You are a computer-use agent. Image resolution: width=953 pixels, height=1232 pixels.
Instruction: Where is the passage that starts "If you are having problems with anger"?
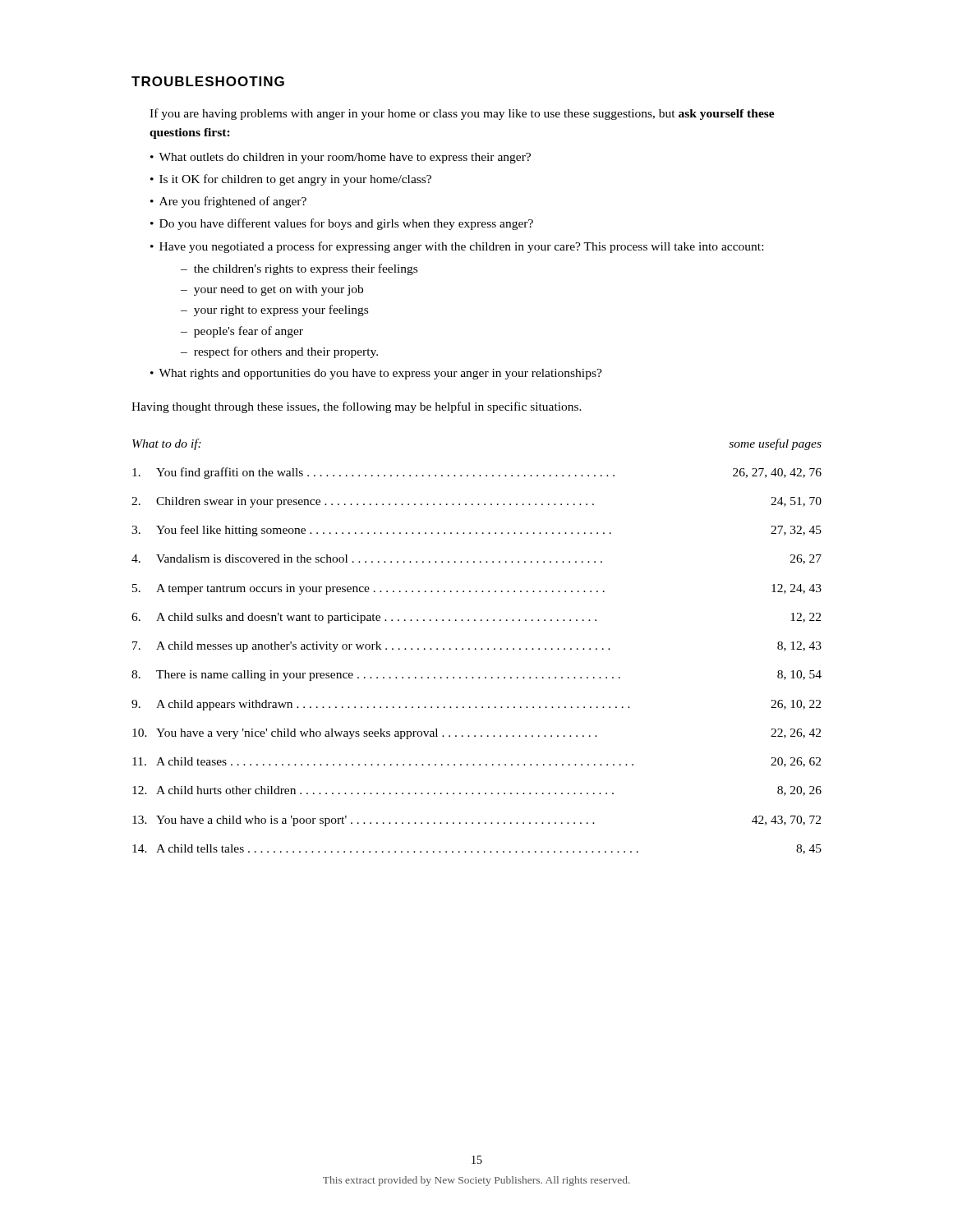tap(462, 122)
